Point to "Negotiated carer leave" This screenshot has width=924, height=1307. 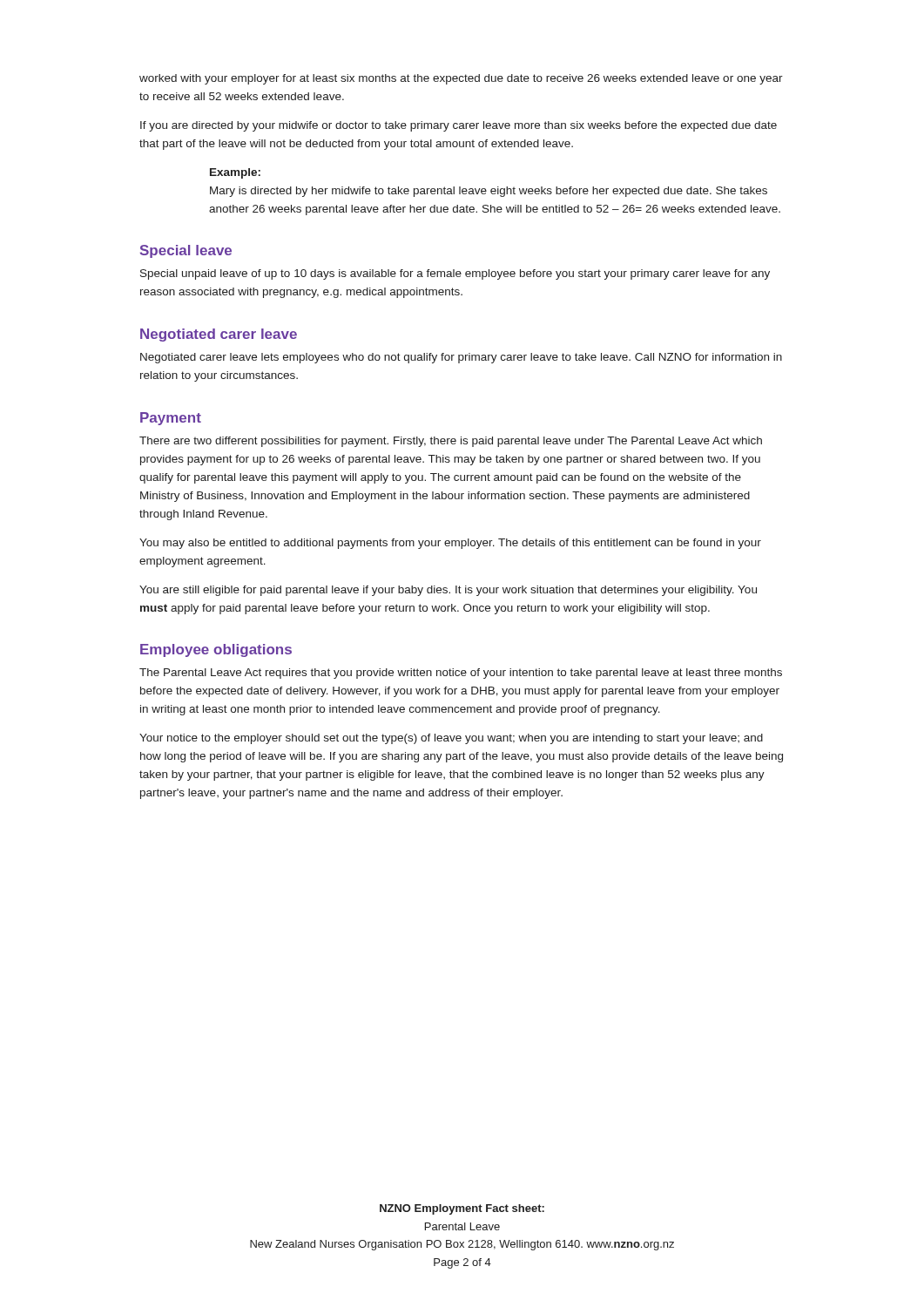[218, 334]
